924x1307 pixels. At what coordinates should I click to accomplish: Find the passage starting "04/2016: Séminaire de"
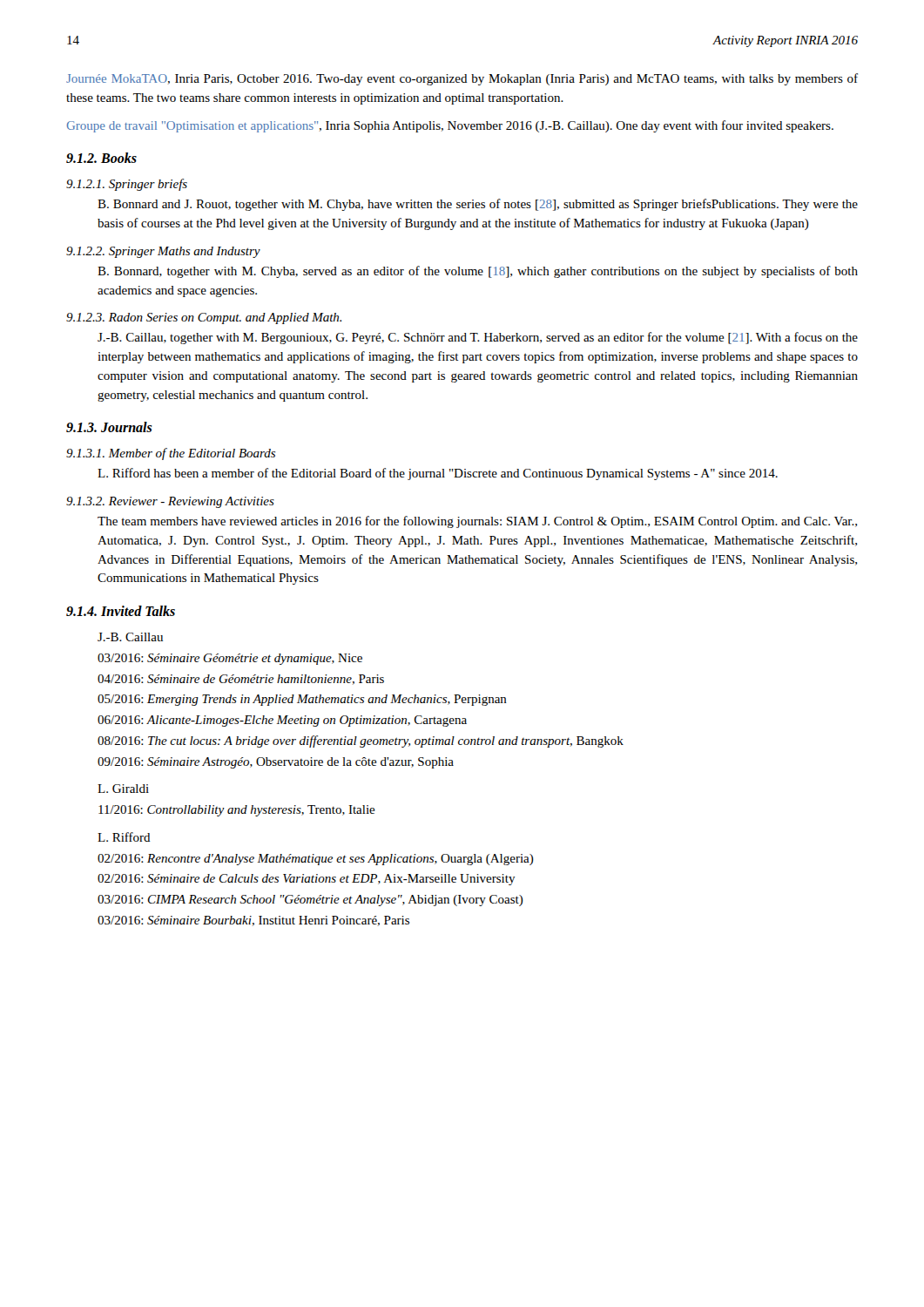241,678
